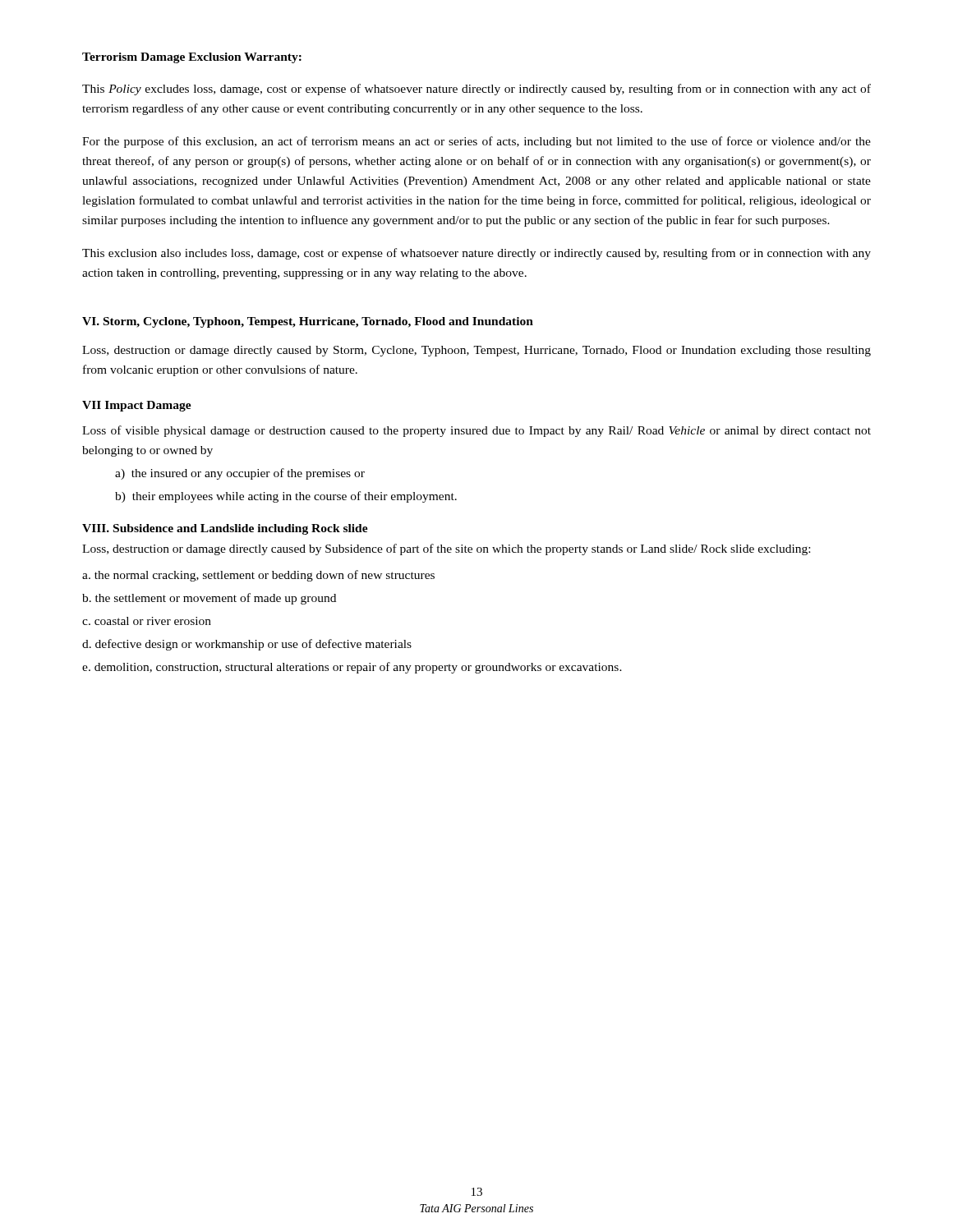
Task: Point to the block beginning "a) the insured or any occupier"
Action: (x=240, y=473)
